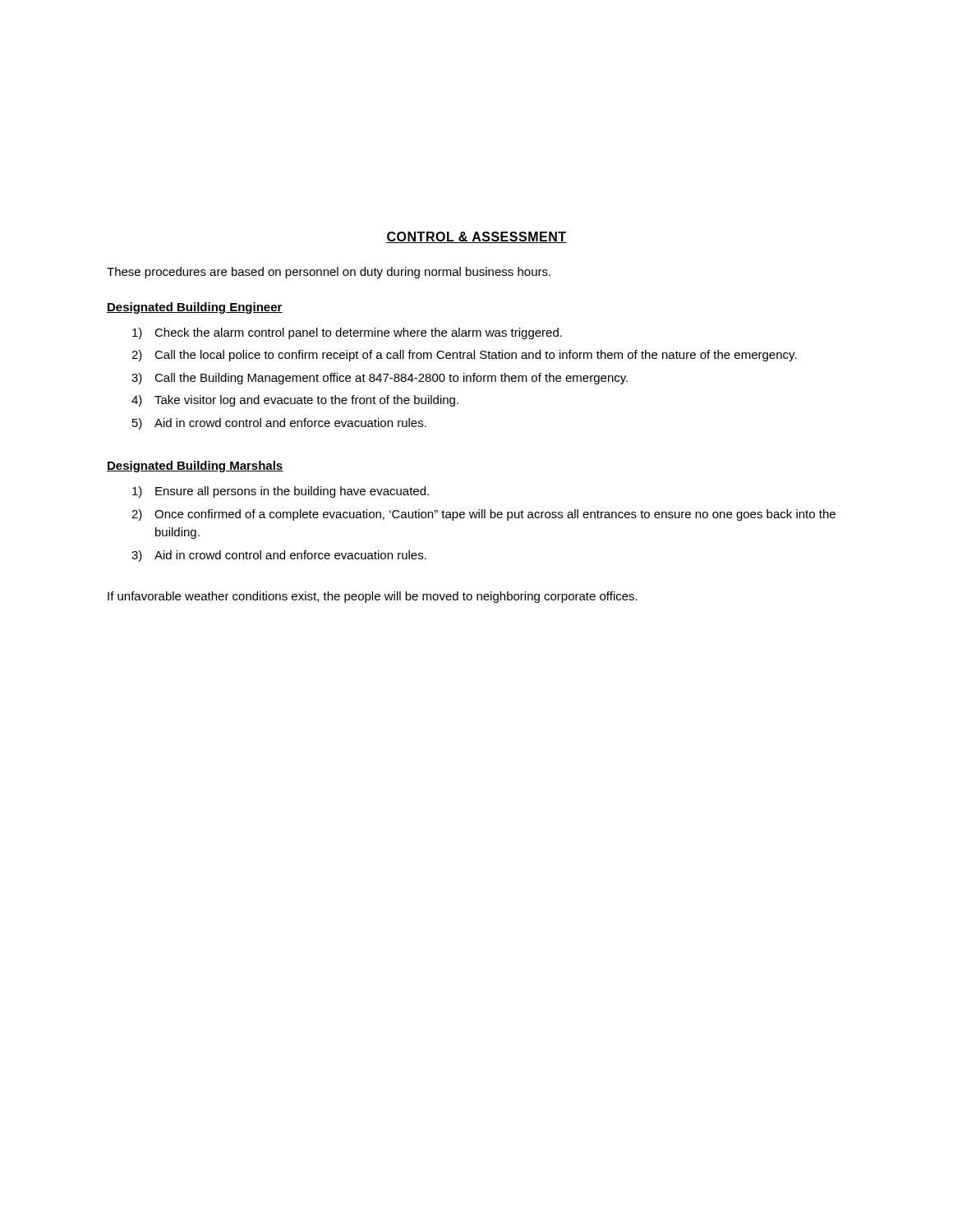Select the block starting "Designated Building Engineer"
This screenshot has height=1232, width=953.
(194, 306)
